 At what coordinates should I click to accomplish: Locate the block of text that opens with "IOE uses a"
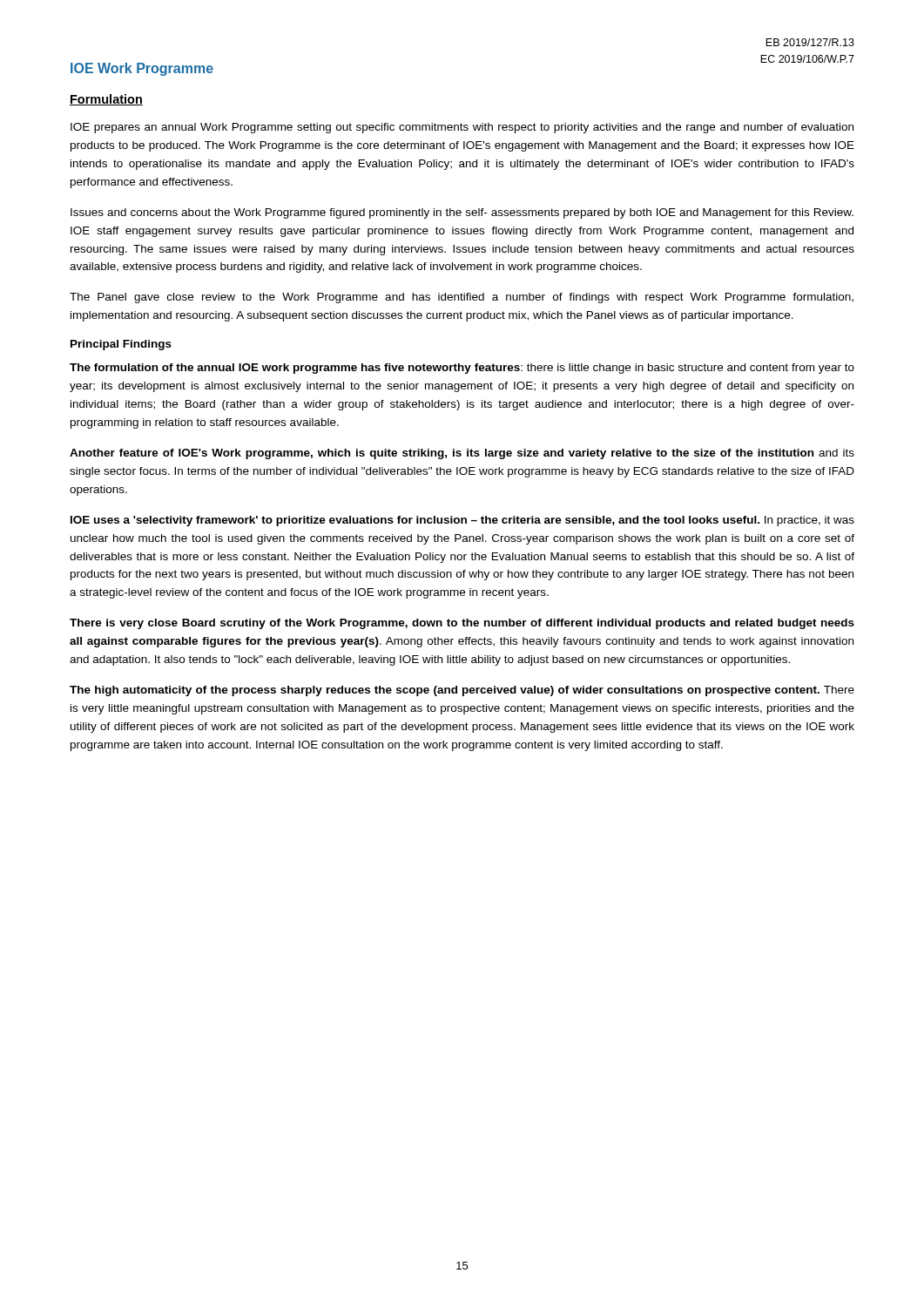pyautogui.click(x=462, y=556)
